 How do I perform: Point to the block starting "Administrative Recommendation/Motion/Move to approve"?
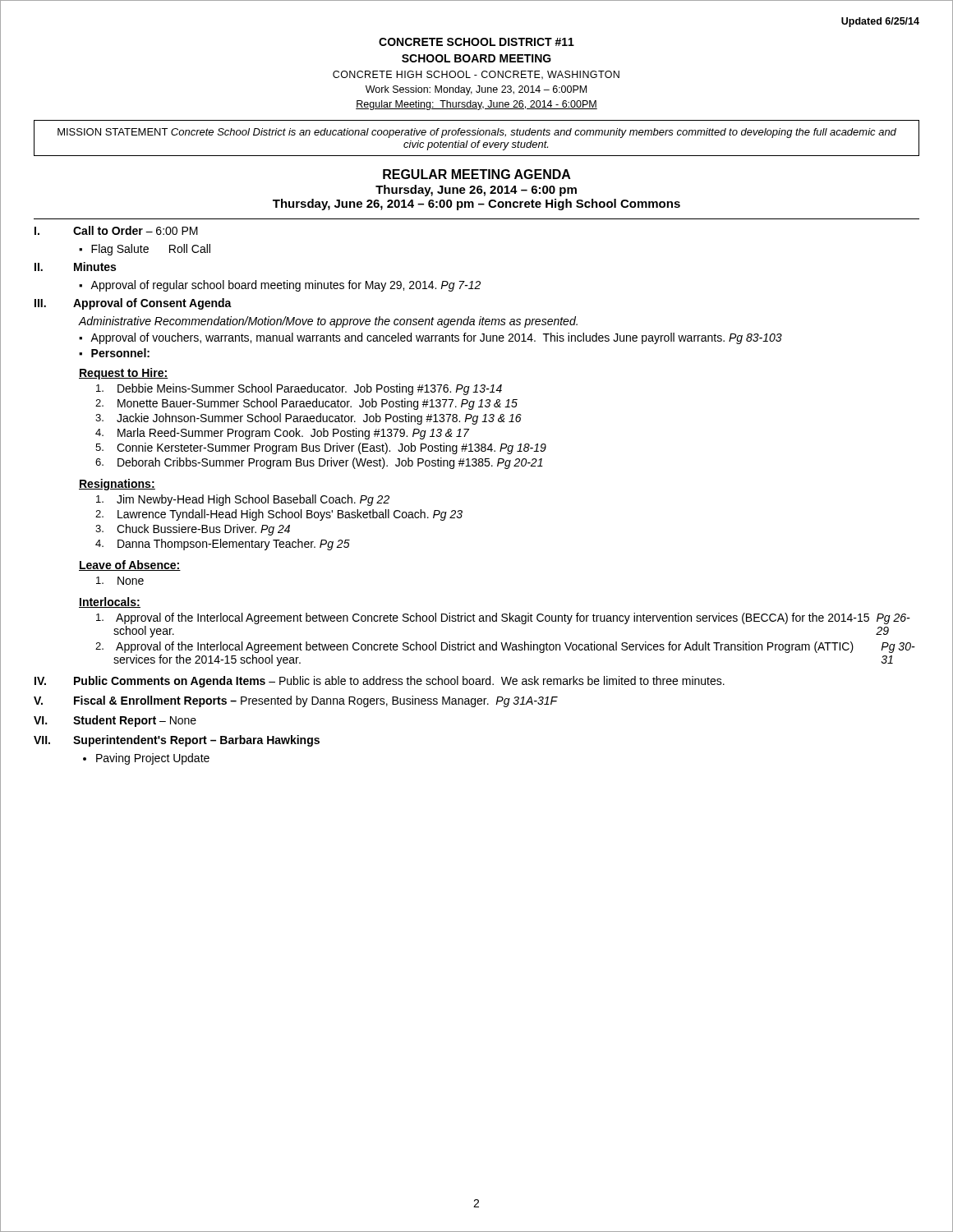click(329, 321)
